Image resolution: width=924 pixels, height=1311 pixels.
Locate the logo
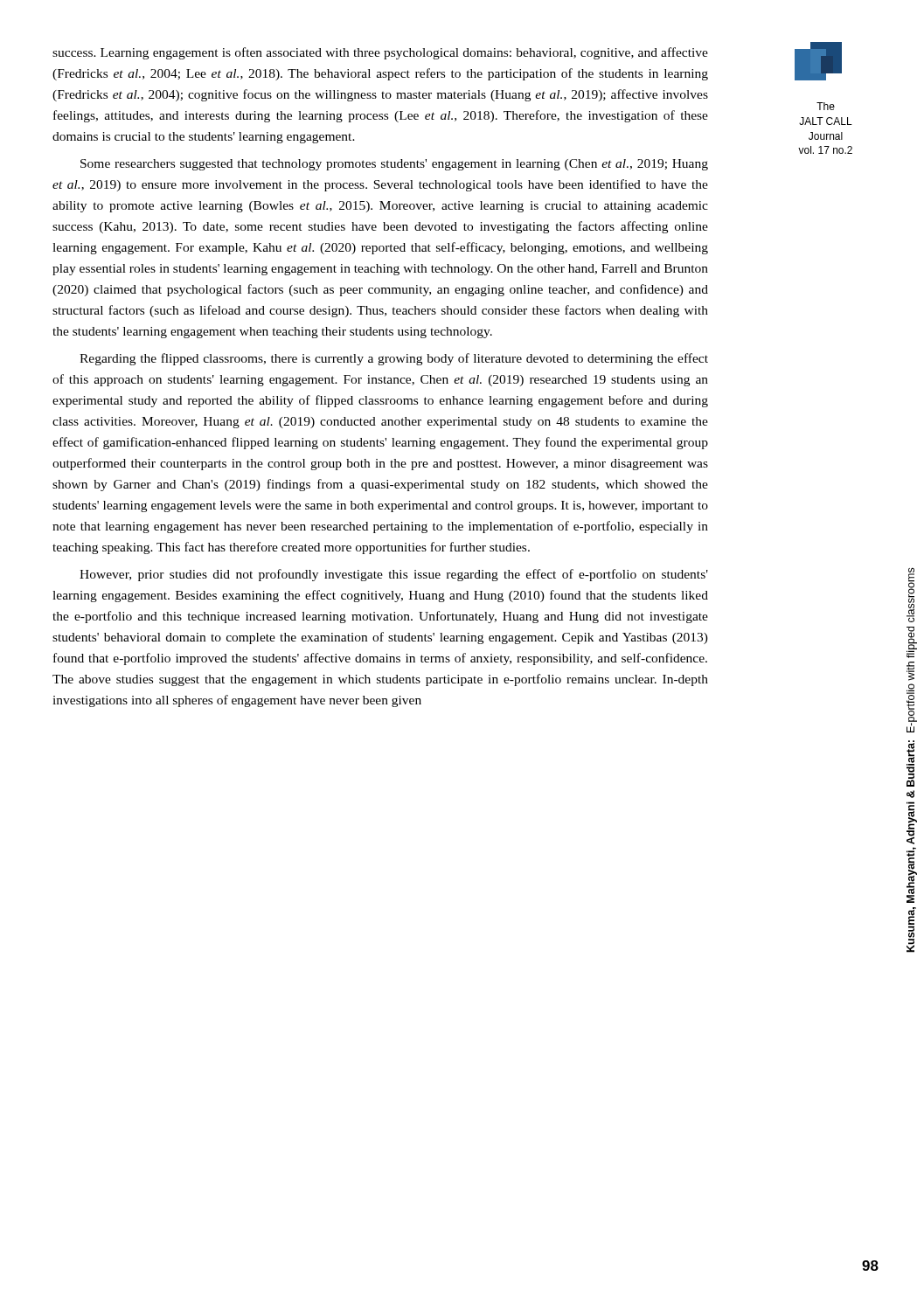pos(826,100)
